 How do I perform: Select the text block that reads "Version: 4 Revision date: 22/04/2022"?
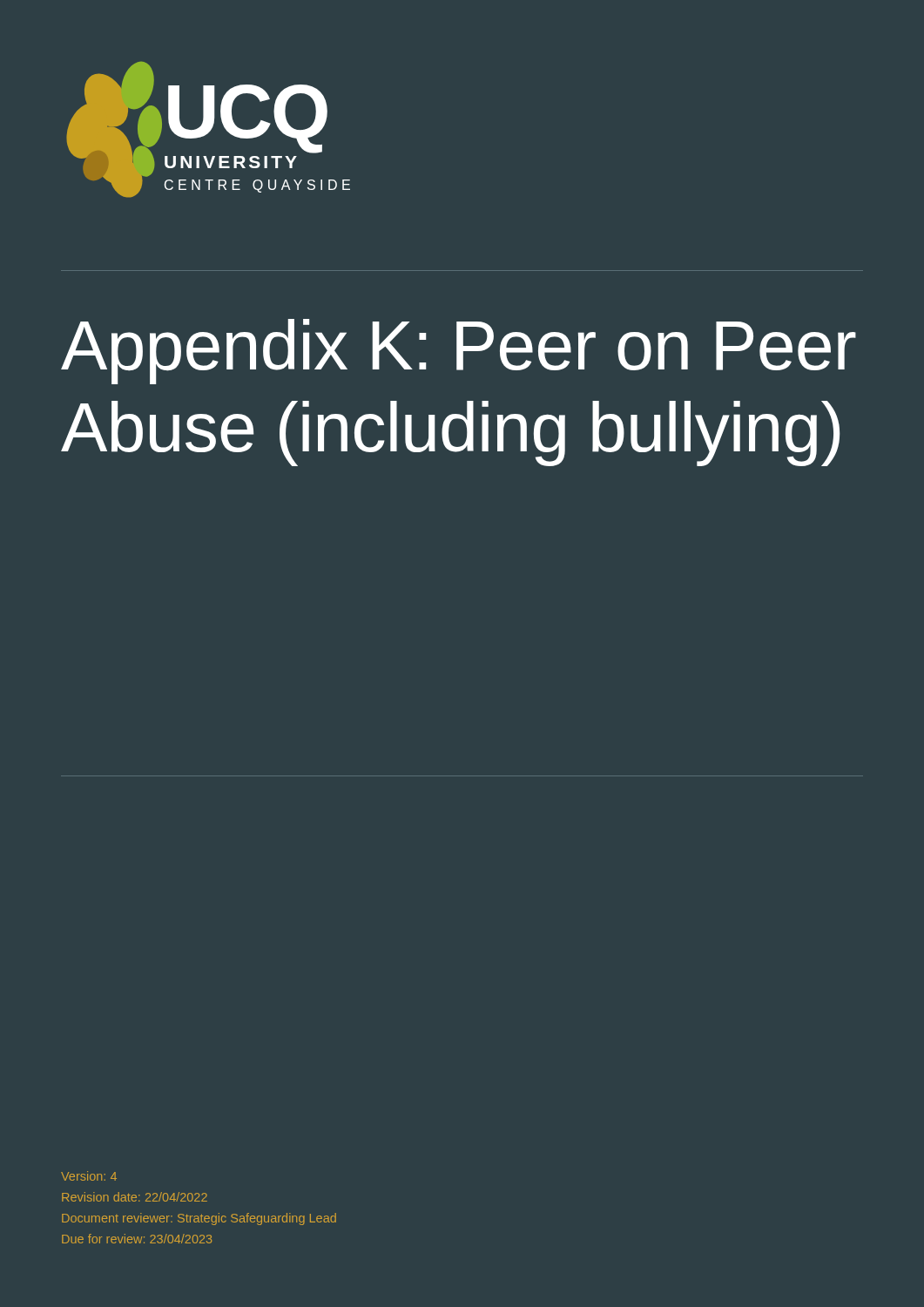pos(199,1209)
